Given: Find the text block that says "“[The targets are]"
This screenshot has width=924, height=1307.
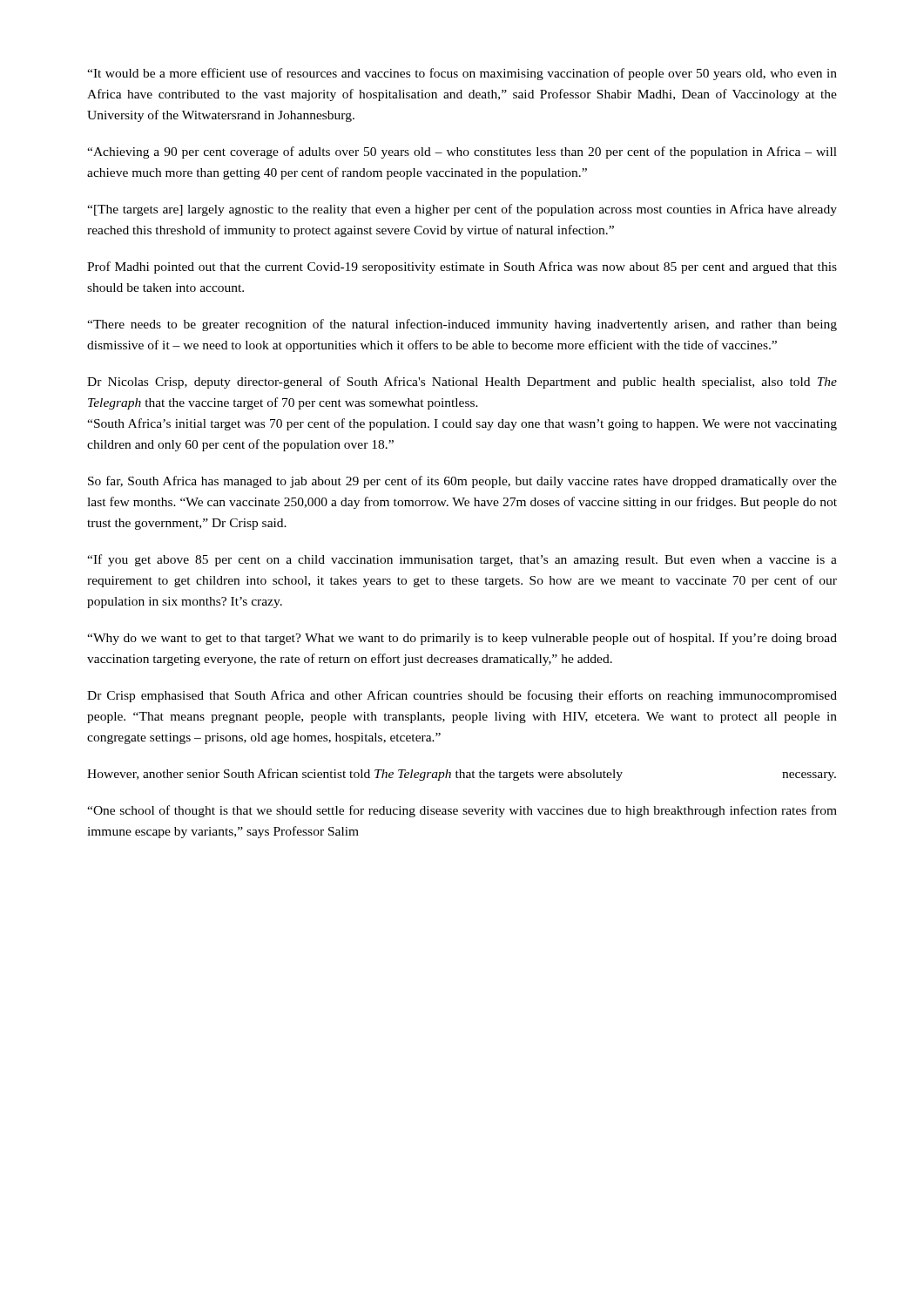Looking at the screenshot, I should point(462,219).
